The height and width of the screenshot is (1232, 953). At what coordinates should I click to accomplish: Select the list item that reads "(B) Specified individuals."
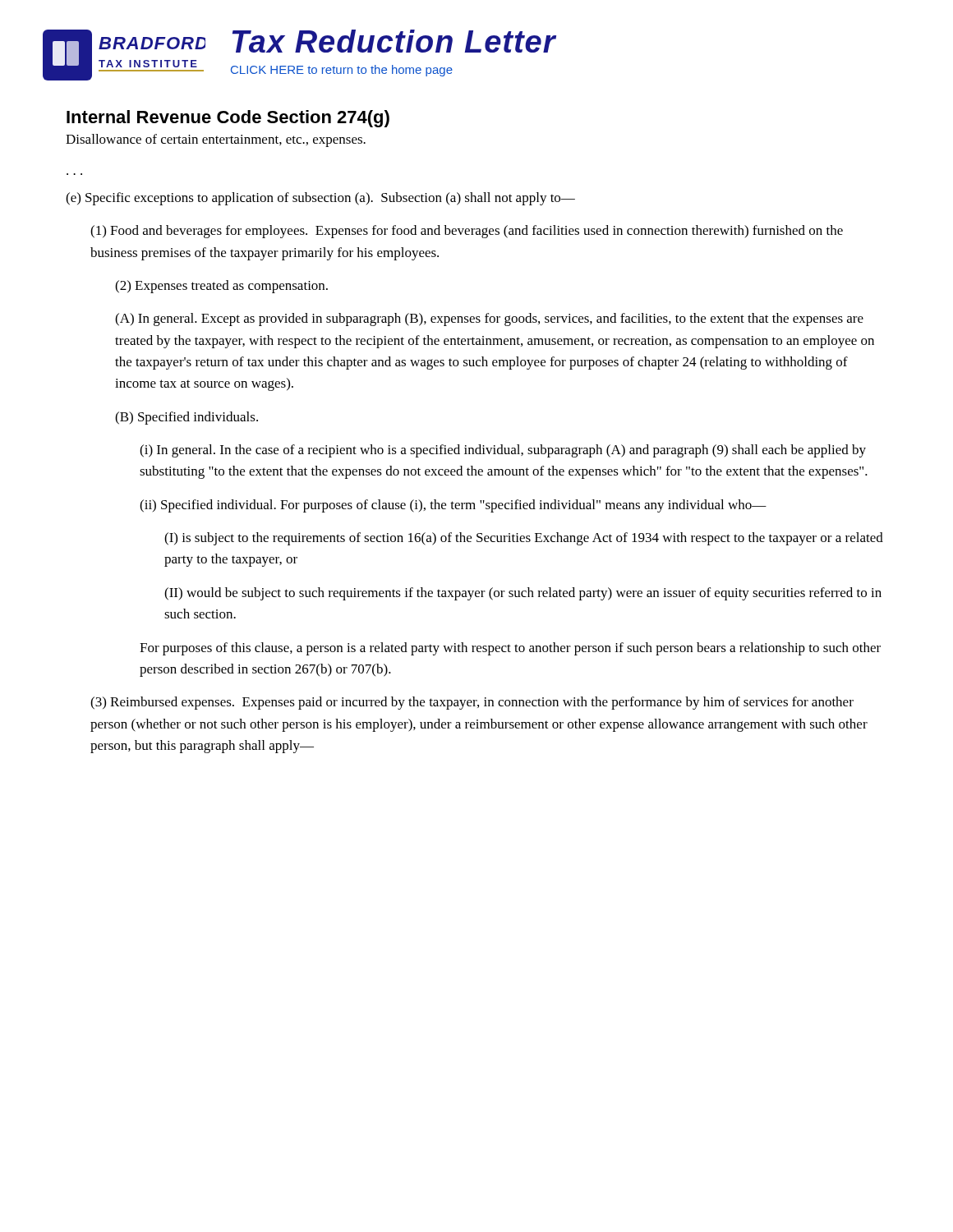187,417
